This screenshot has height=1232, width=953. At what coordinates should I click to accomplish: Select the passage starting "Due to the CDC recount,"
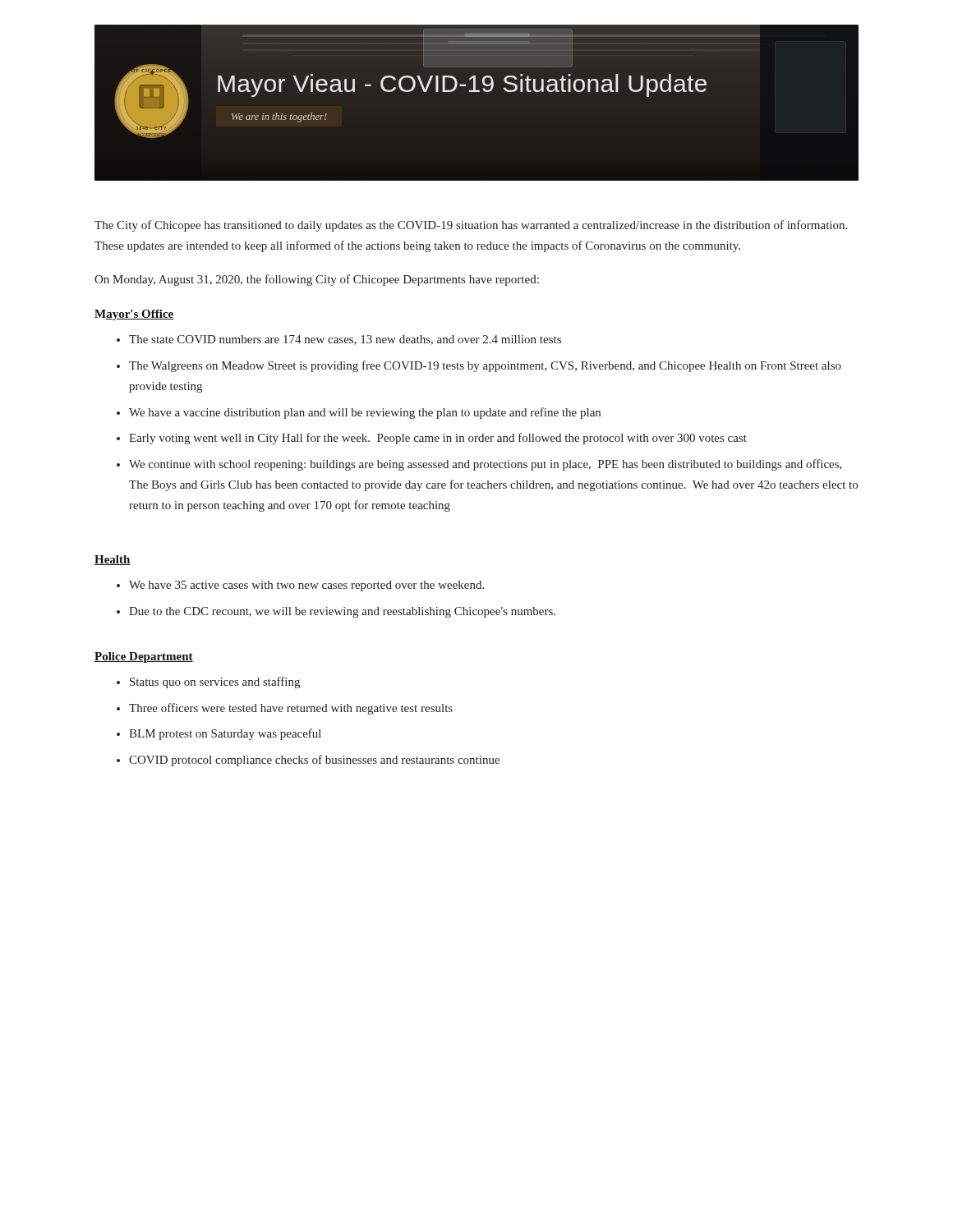click(343, 611)
